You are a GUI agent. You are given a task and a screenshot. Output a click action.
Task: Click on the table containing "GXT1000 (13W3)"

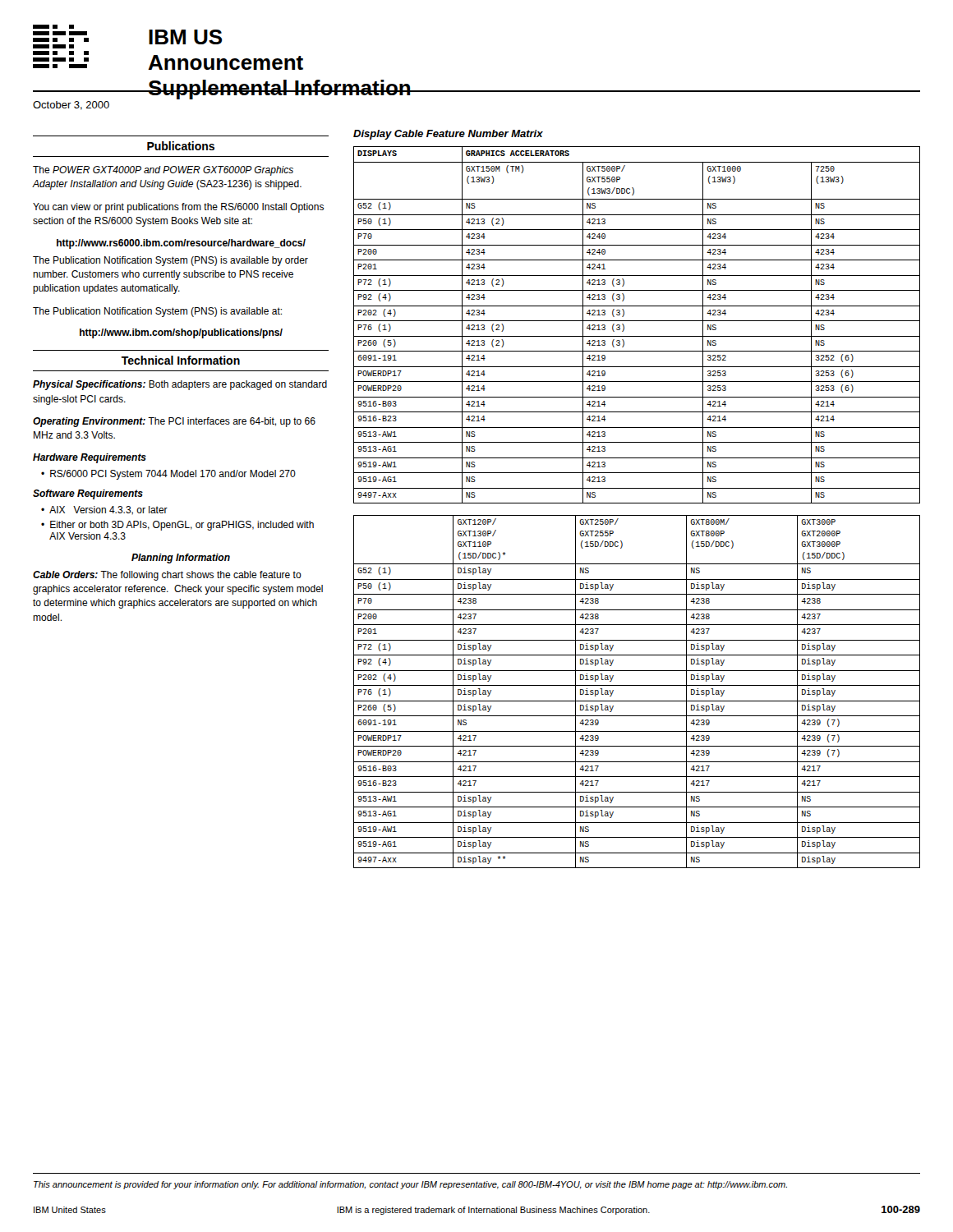click(637, 325)
